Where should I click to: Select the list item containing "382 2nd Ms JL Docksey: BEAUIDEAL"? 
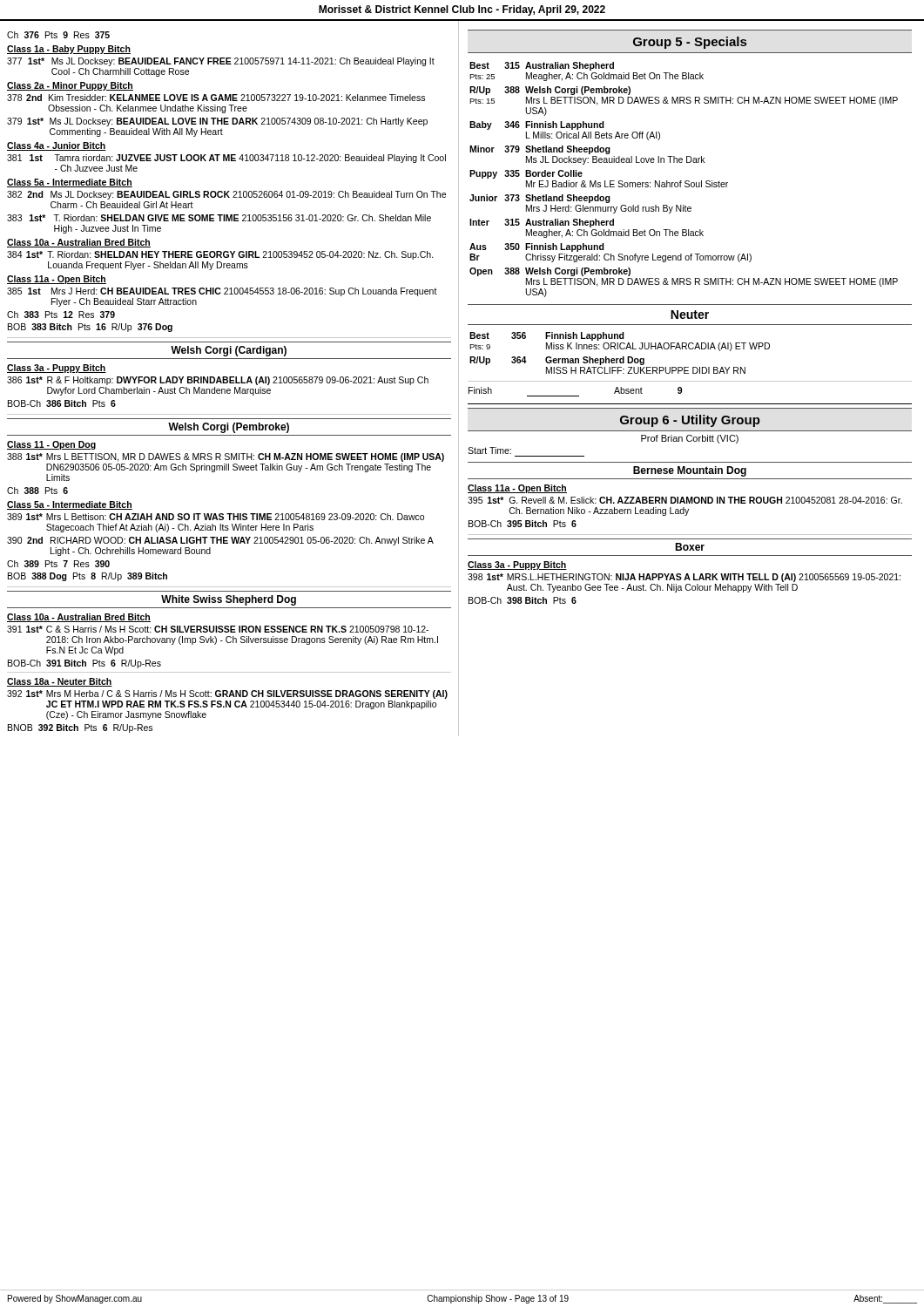(229, 200)
